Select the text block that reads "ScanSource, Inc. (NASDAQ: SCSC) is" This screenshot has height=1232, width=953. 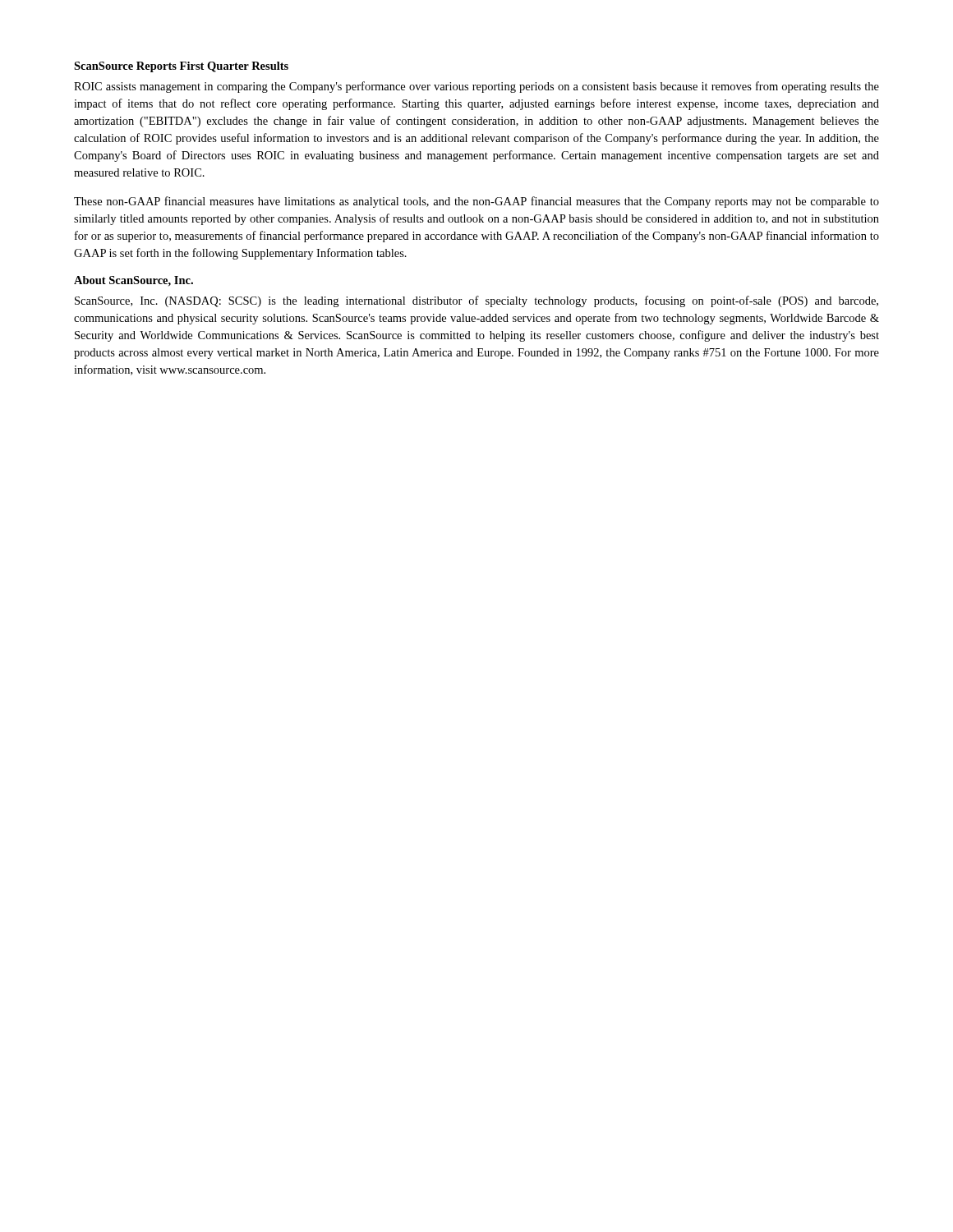(x=476, y=335)
